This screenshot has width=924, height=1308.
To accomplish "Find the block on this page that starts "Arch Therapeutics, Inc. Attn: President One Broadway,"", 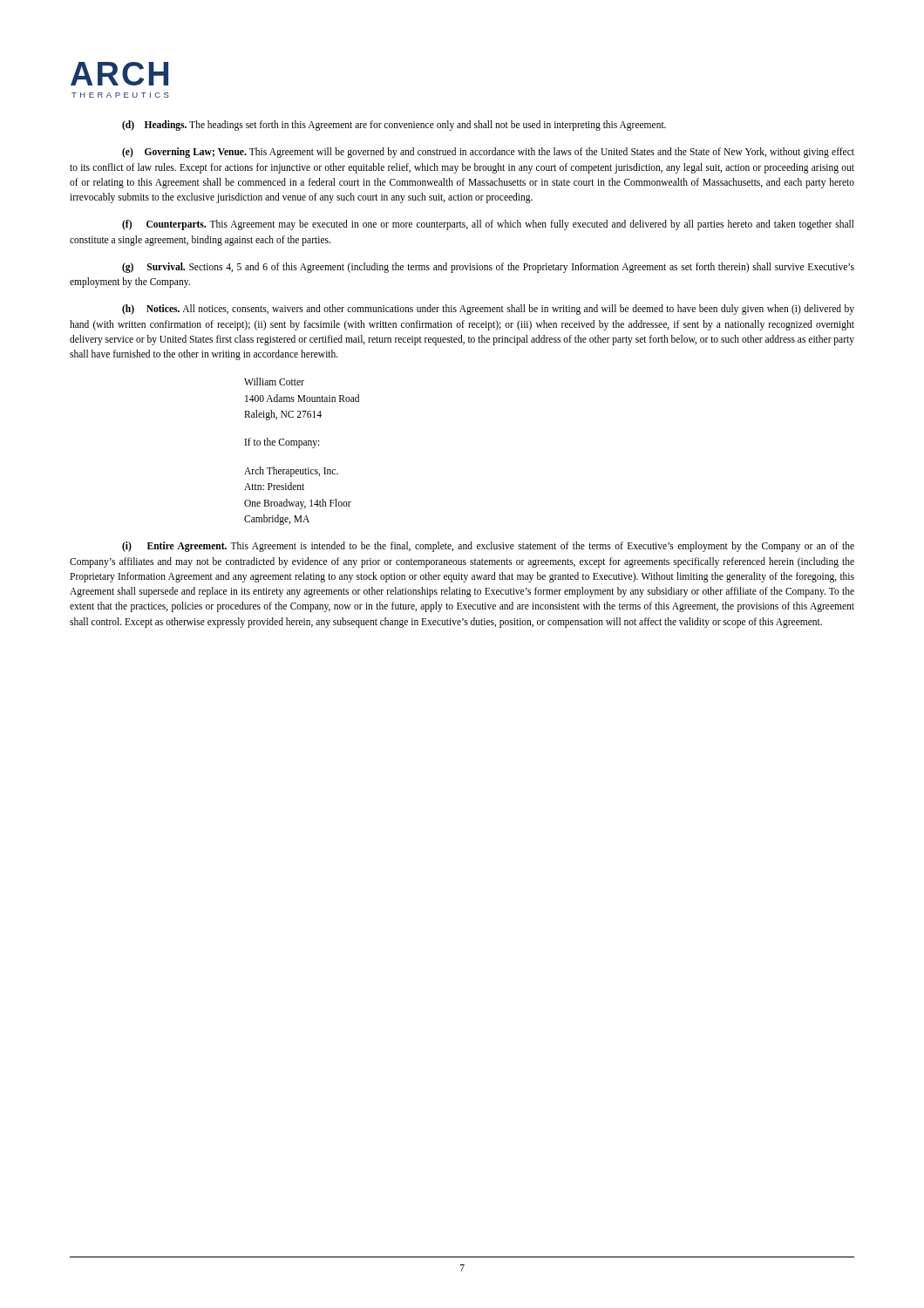I will (298, 495).
